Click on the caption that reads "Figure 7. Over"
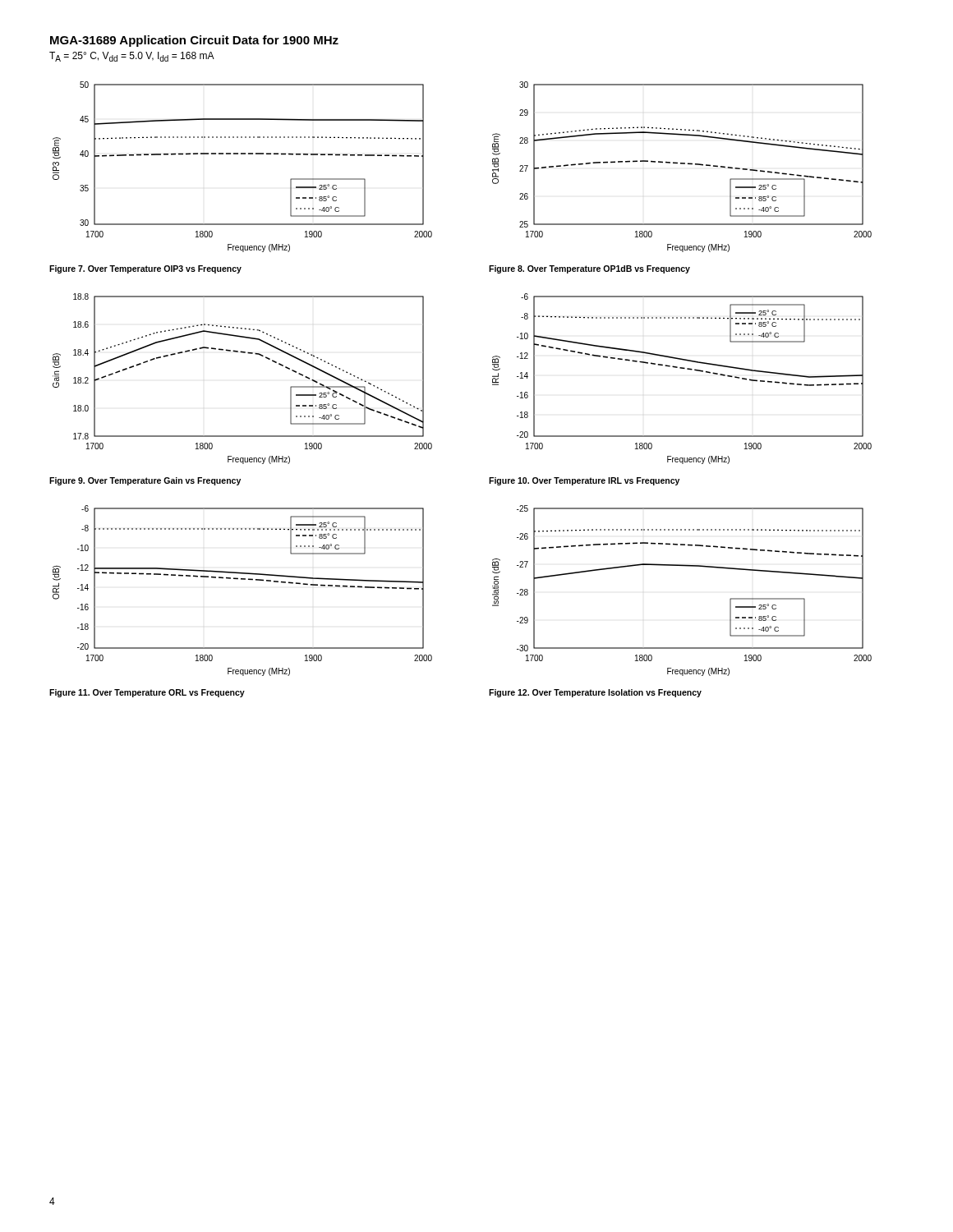The image size is (953, 1232). (x=145, y=269)
